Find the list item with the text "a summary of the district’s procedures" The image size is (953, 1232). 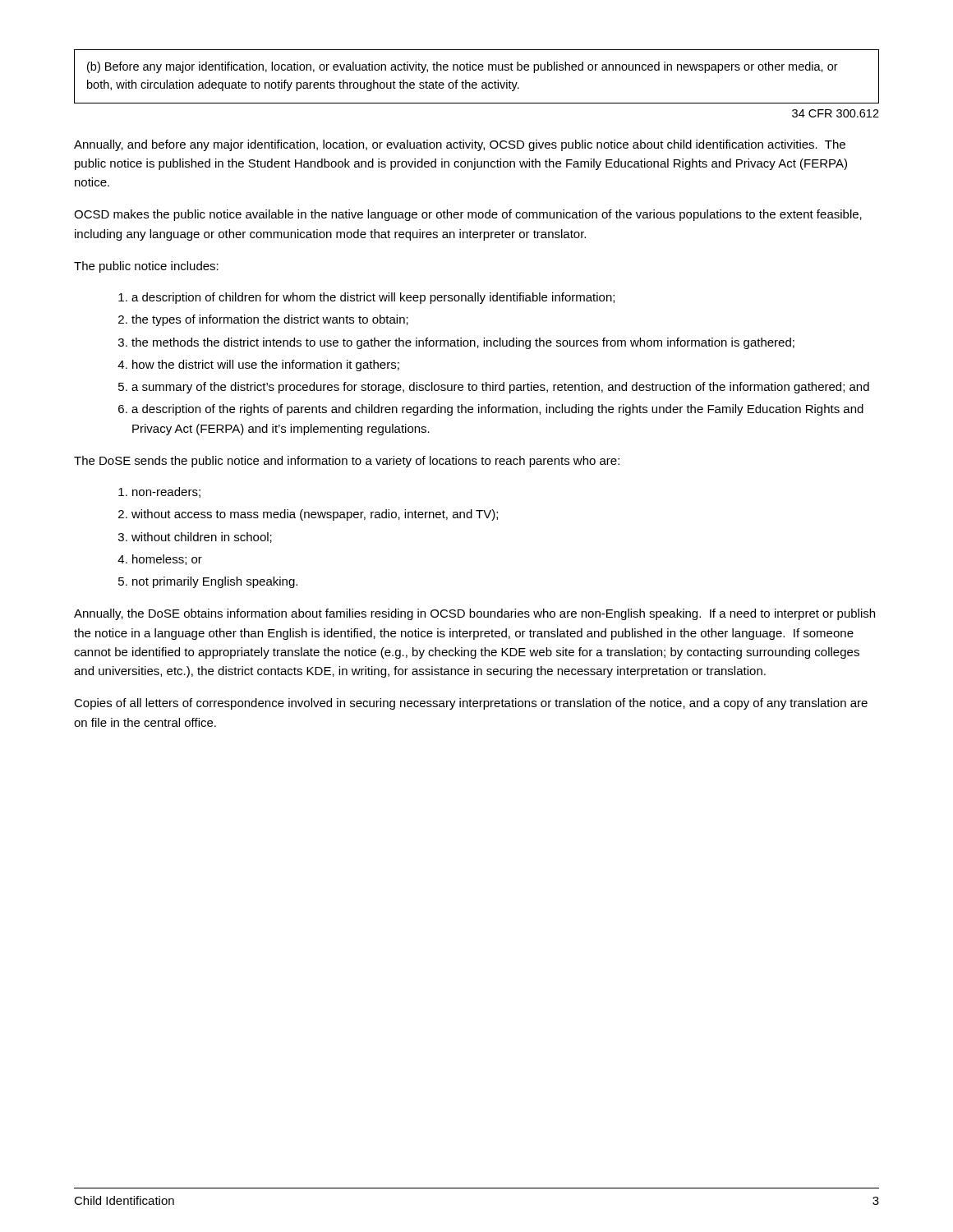click(x=501, y=386)
